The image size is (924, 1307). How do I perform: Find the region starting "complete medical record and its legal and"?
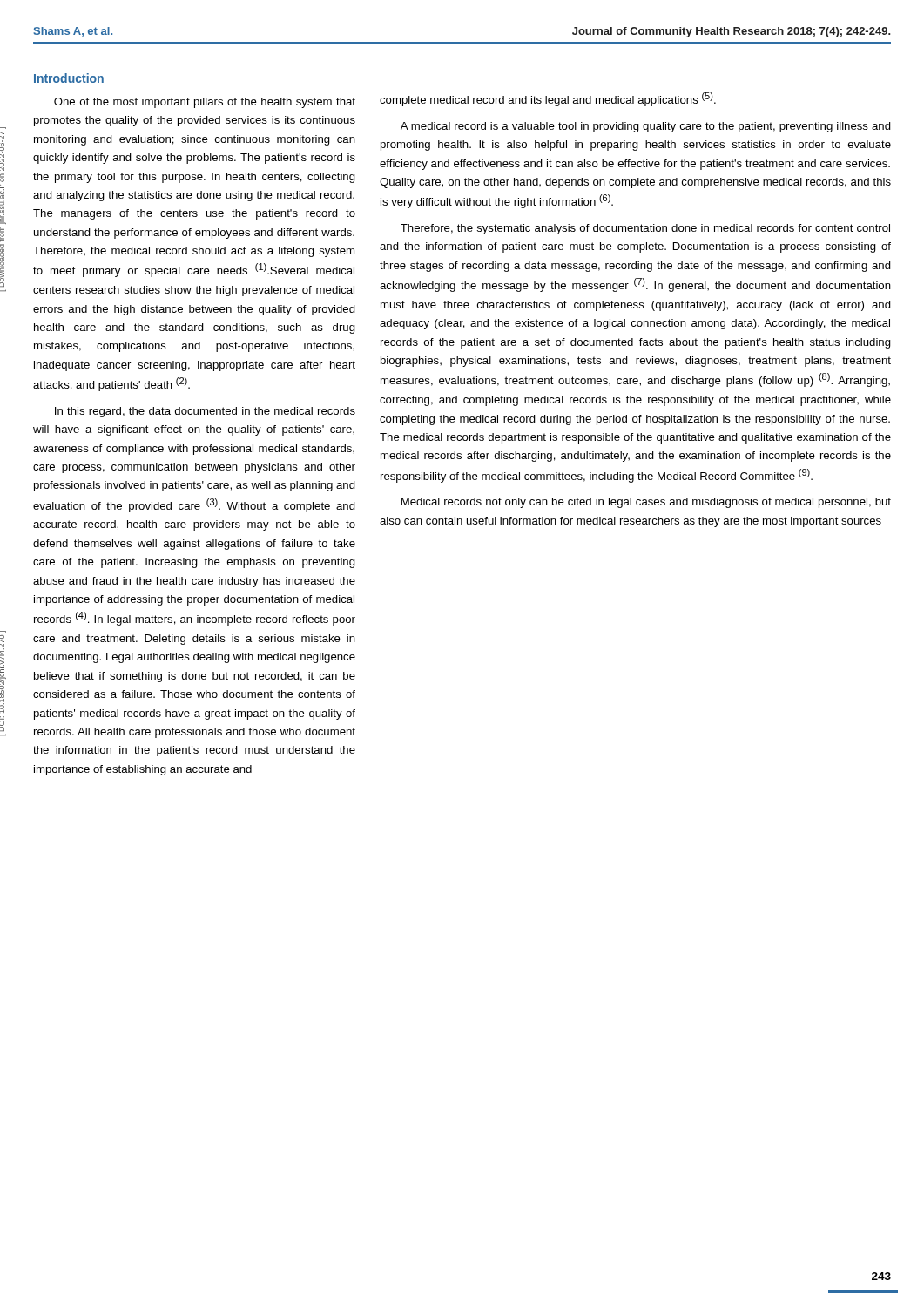tap(635, 309)
